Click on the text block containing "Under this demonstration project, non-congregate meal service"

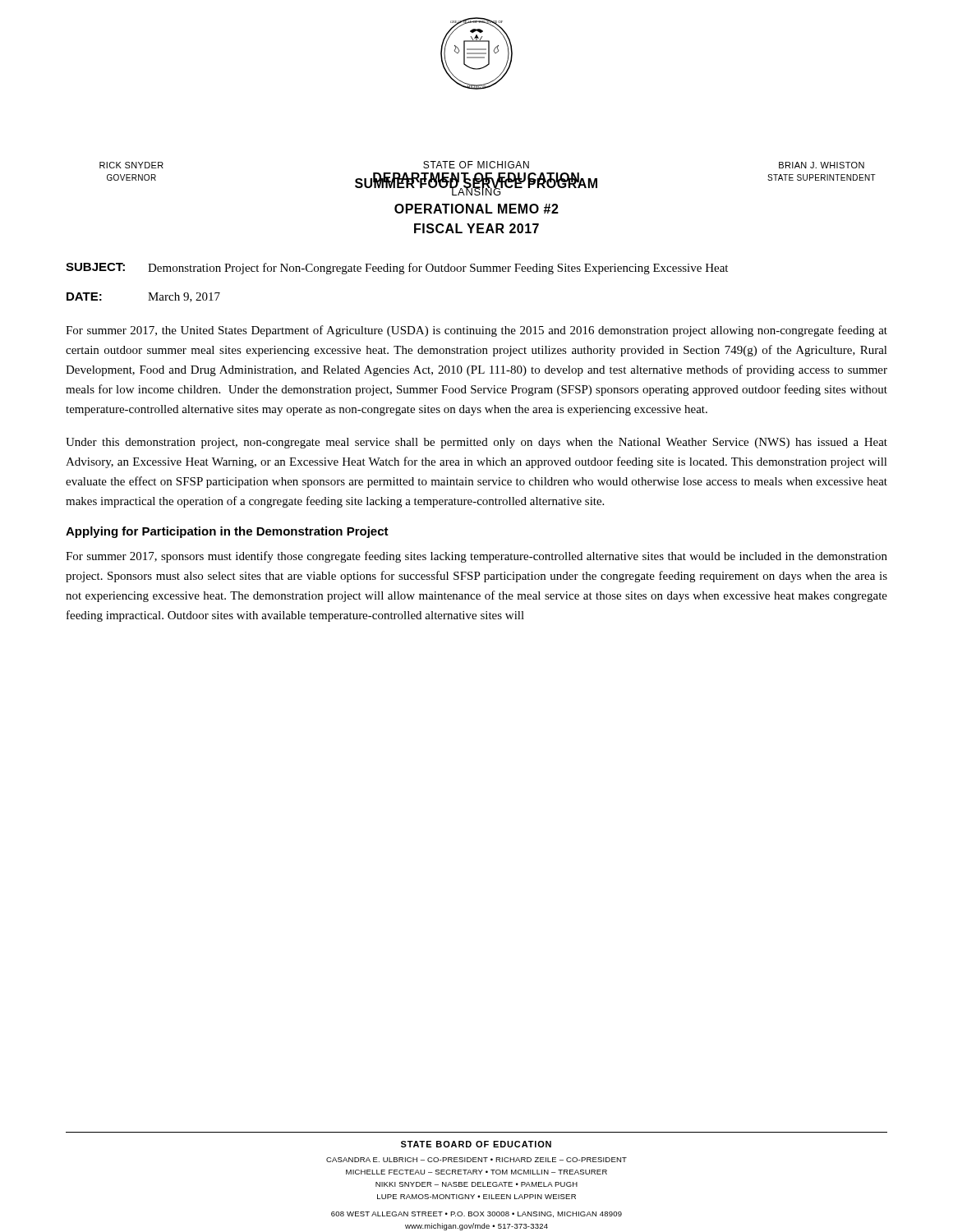click(x=476, y=471)
